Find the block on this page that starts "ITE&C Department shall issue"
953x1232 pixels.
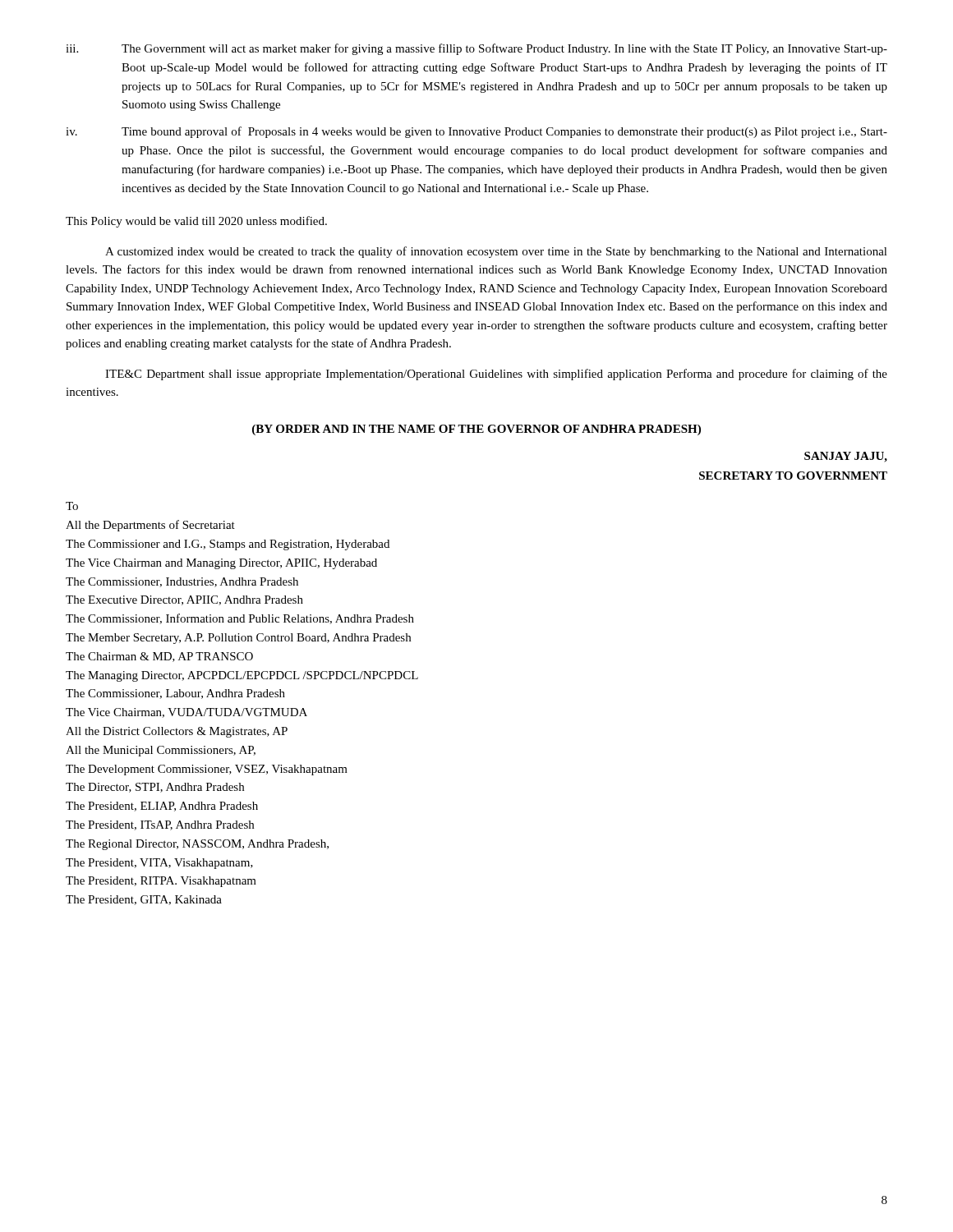[476, 383]
